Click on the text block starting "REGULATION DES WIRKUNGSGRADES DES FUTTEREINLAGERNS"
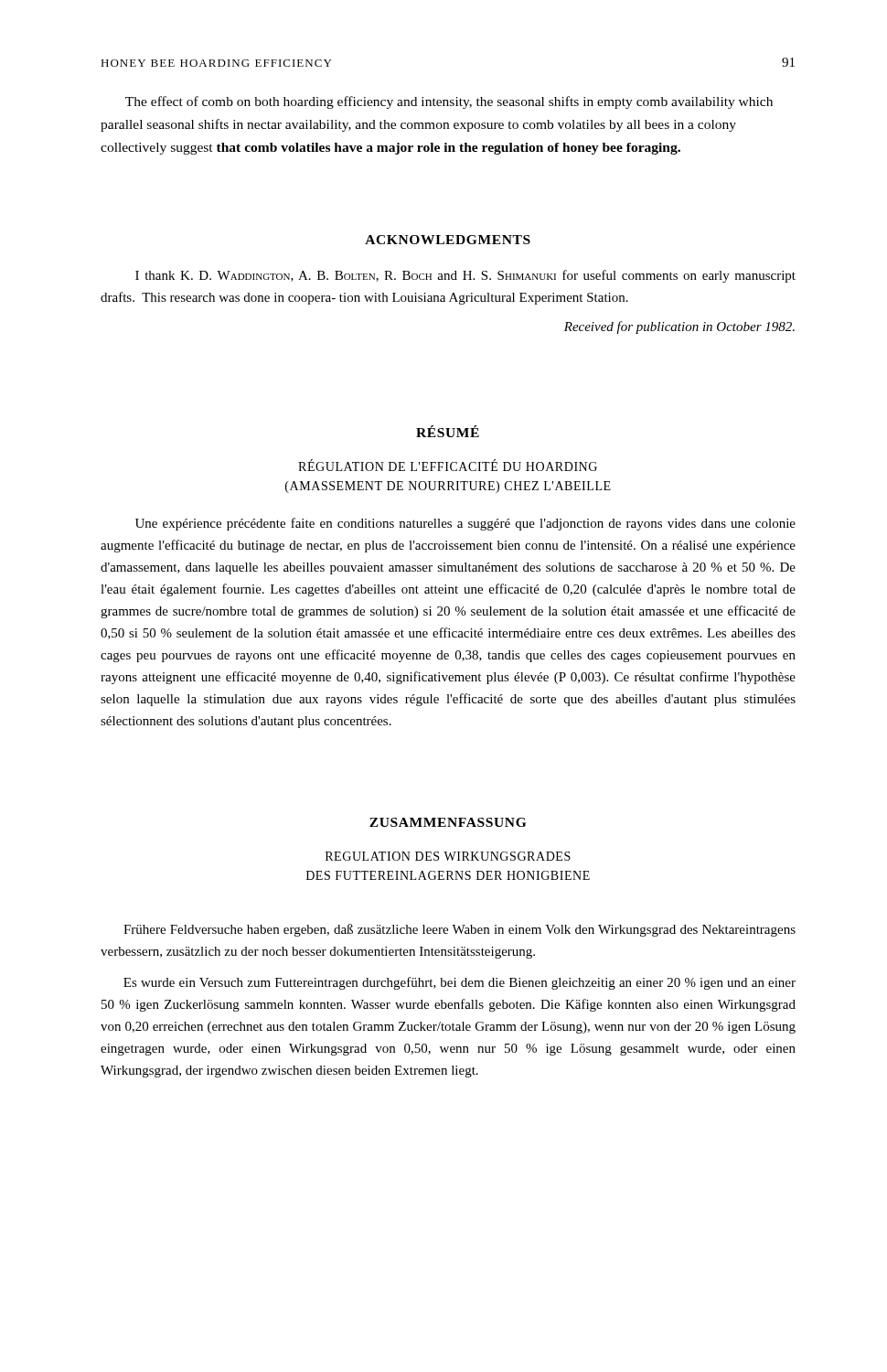The image size is (887, 1372). coord(448,867)
